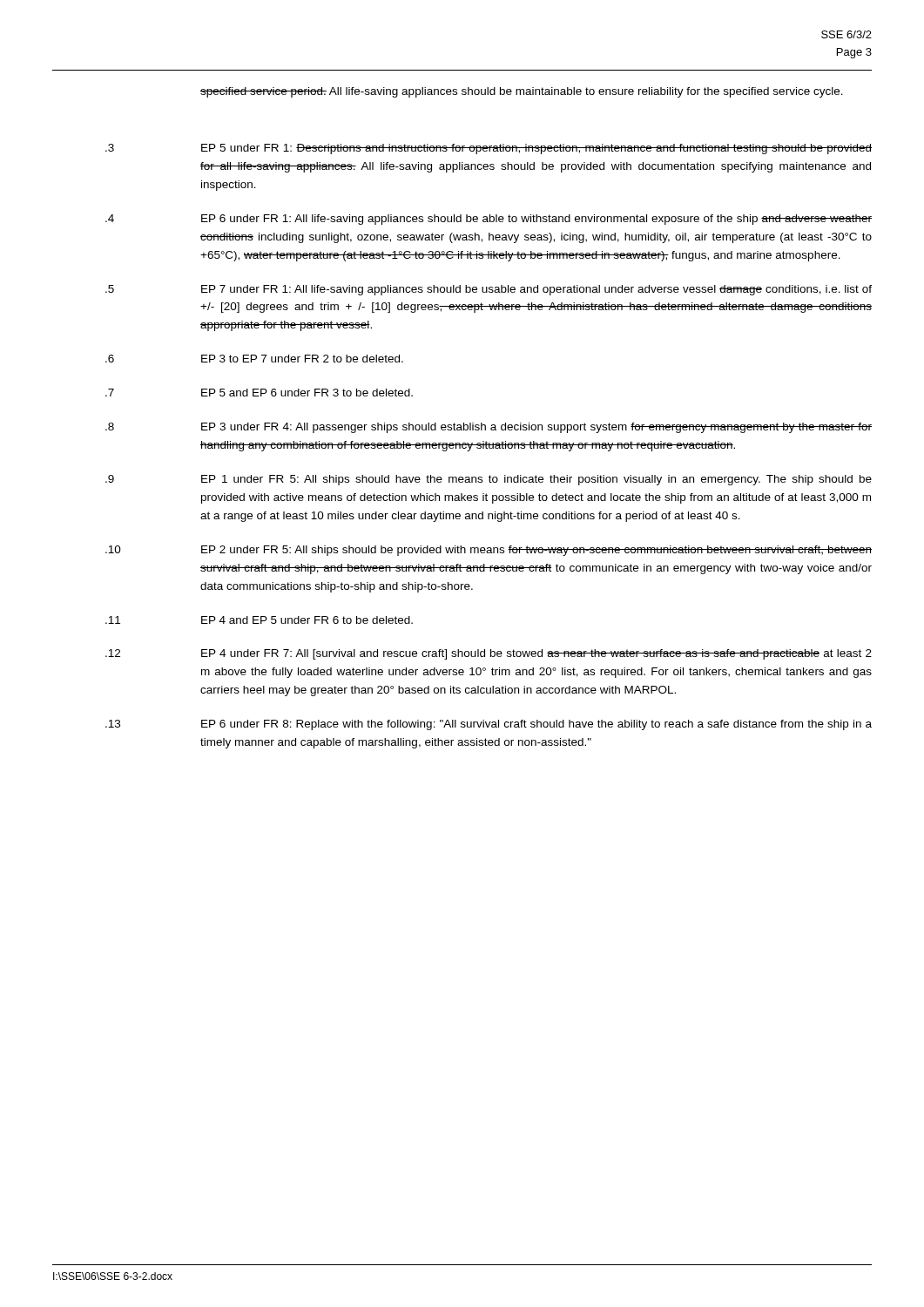924x1307 pixels.
Task: Locate the block of text that opens with ".5 EP 7"
Action: coord(462,308)
